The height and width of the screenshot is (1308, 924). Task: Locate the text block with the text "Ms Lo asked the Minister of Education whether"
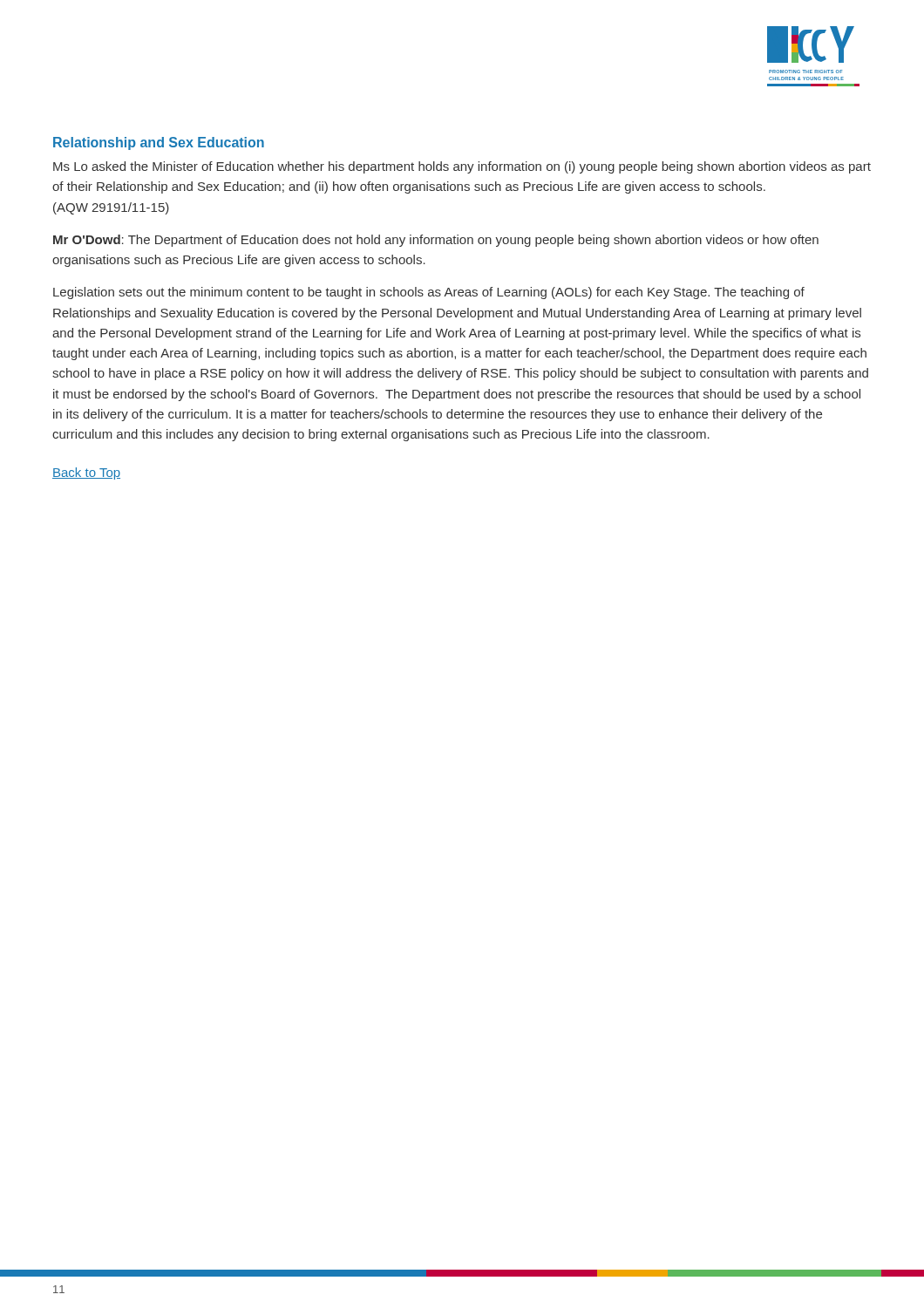(461, 186)
